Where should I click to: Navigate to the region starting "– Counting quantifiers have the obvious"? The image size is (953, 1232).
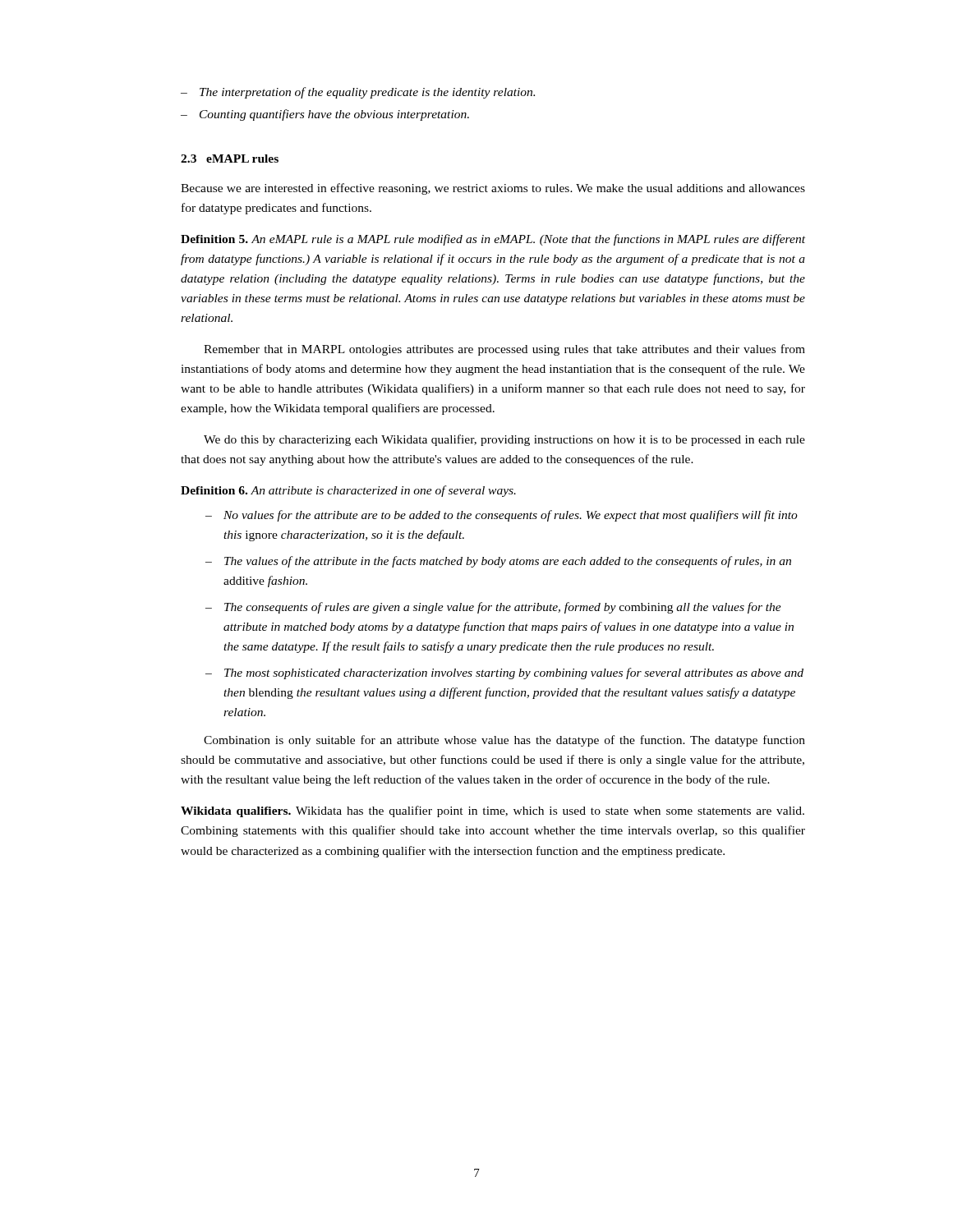pos(325,114)
